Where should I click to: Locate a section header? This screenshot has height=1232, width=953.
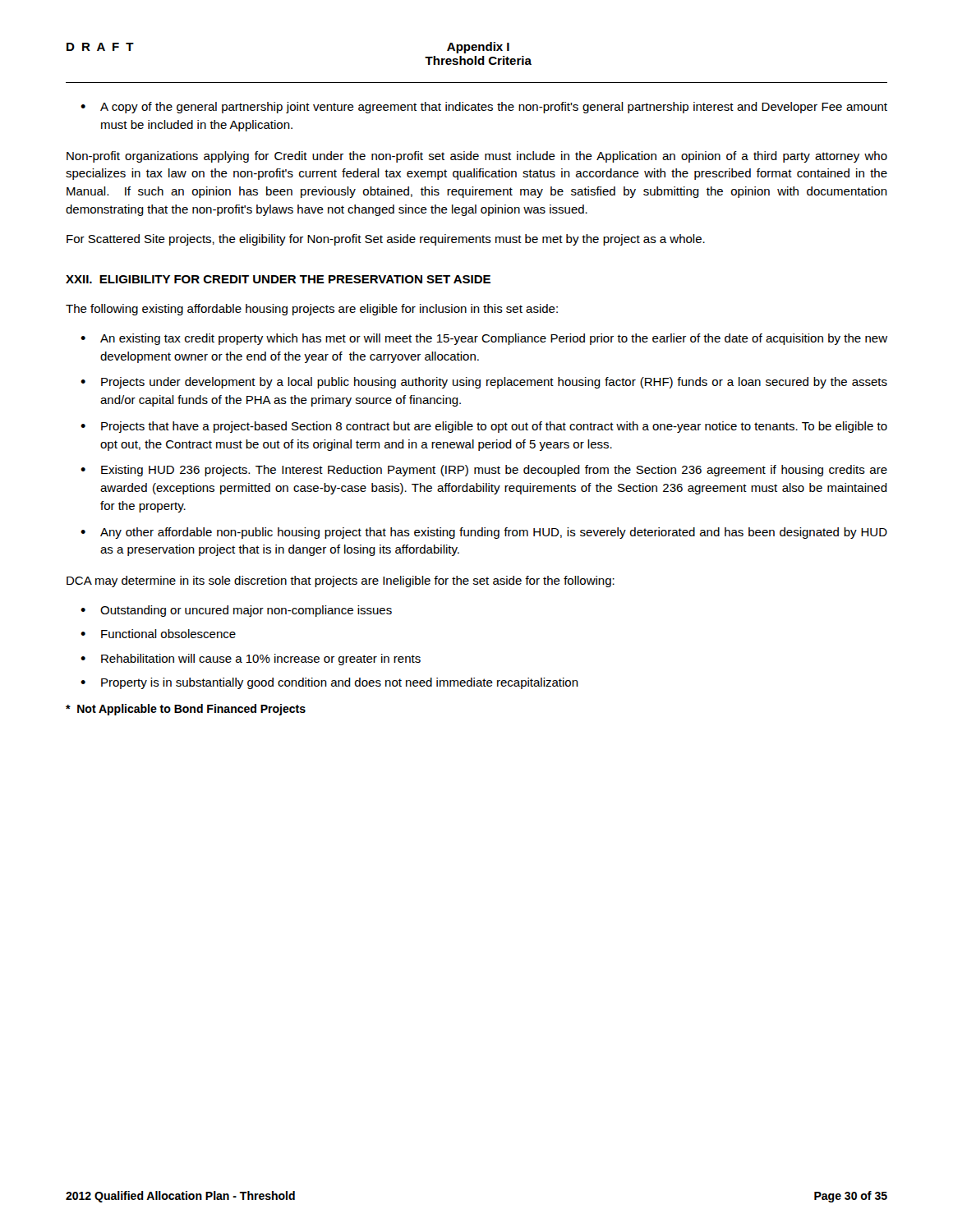pos(278,279)
